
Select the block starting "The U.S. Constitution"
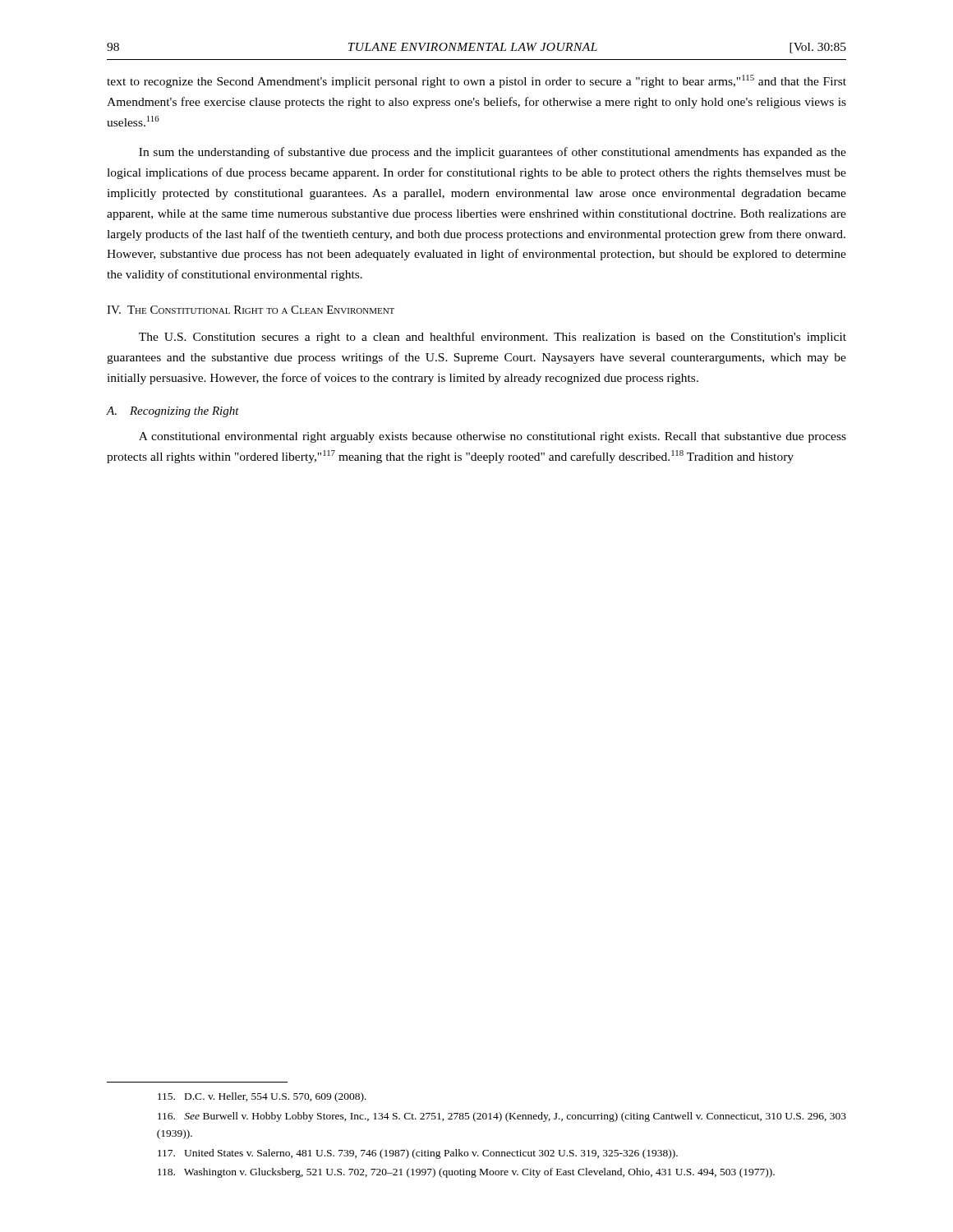pyautogui.click(x=476, y=357)
